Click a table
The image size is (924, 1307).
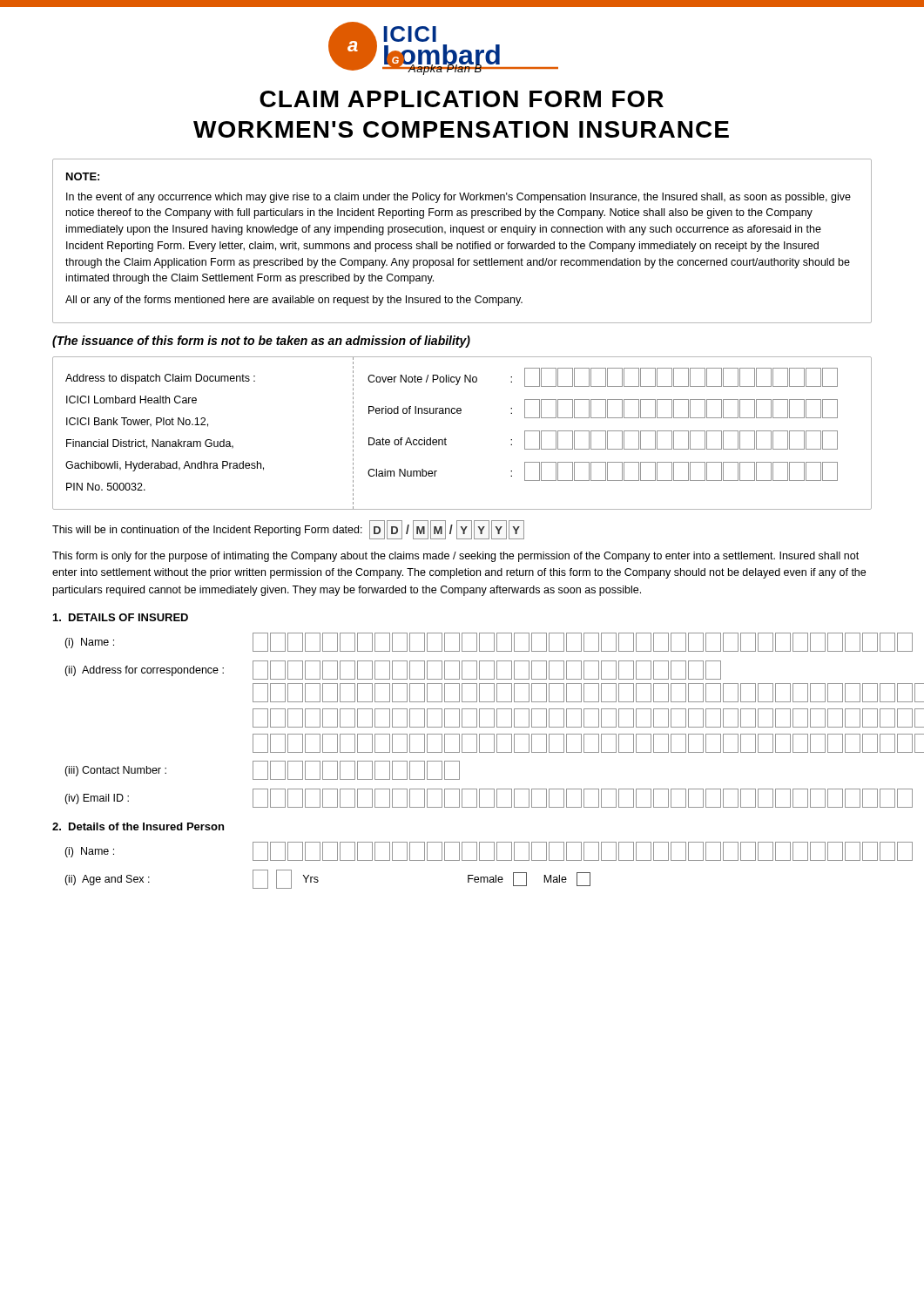[462, 433]
